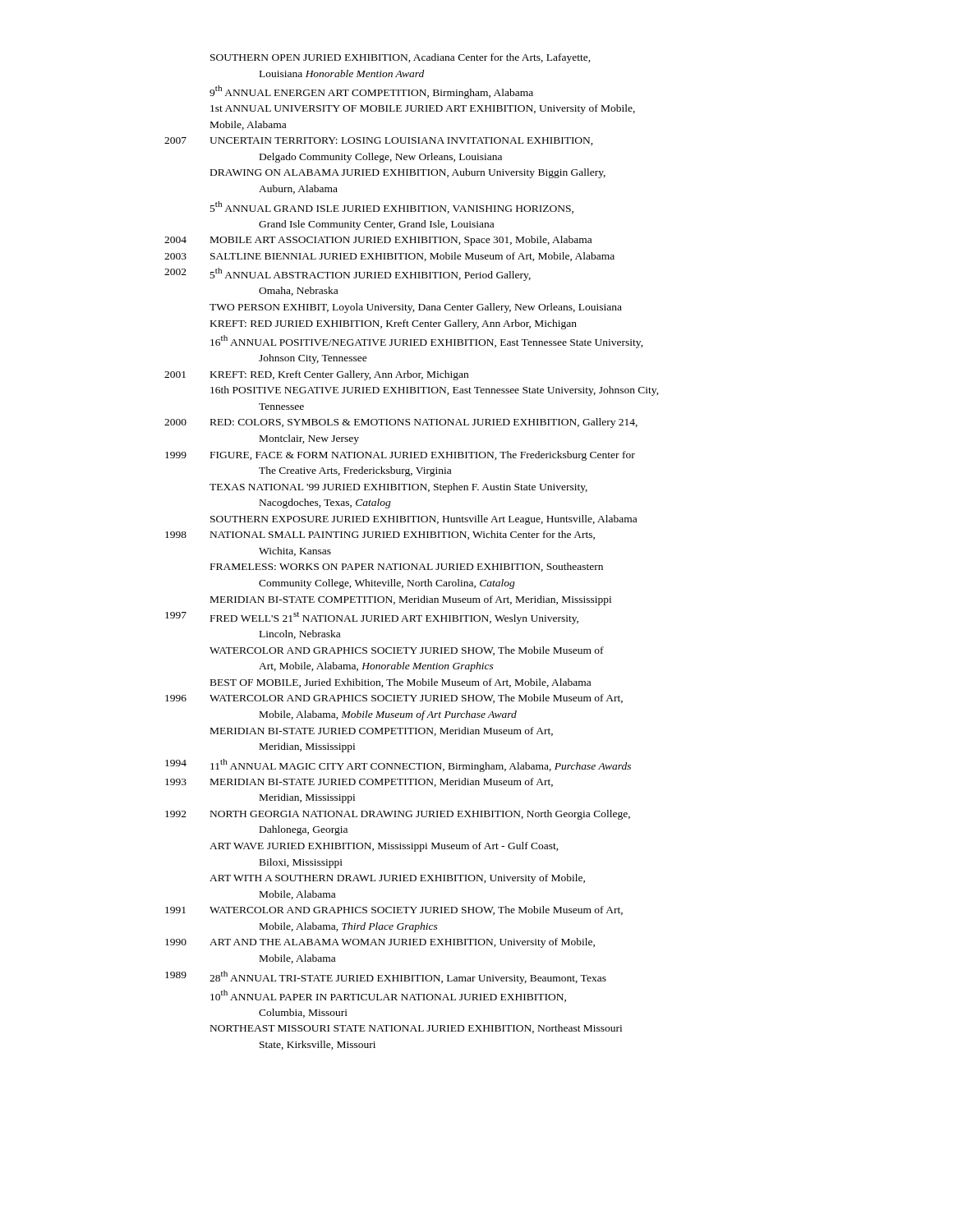This screenshot has height=1232, width=953.
Task: Locate the list item containing "2000 RED: COLORS, SYMBOLS"
Action: (526, 430)
